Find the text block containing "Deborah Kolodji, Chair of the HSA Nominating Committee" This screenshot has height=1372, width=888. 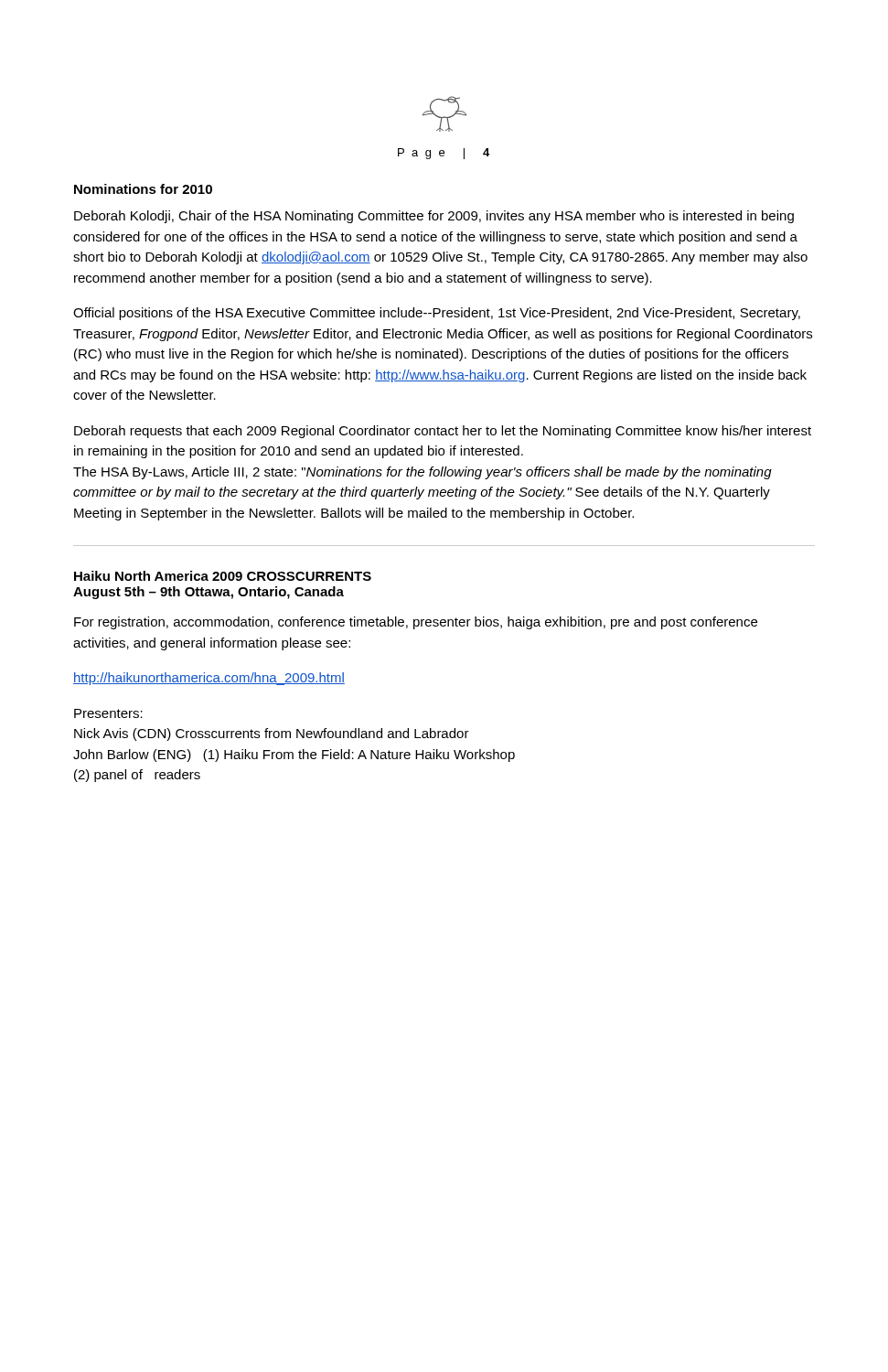[441, 246]
